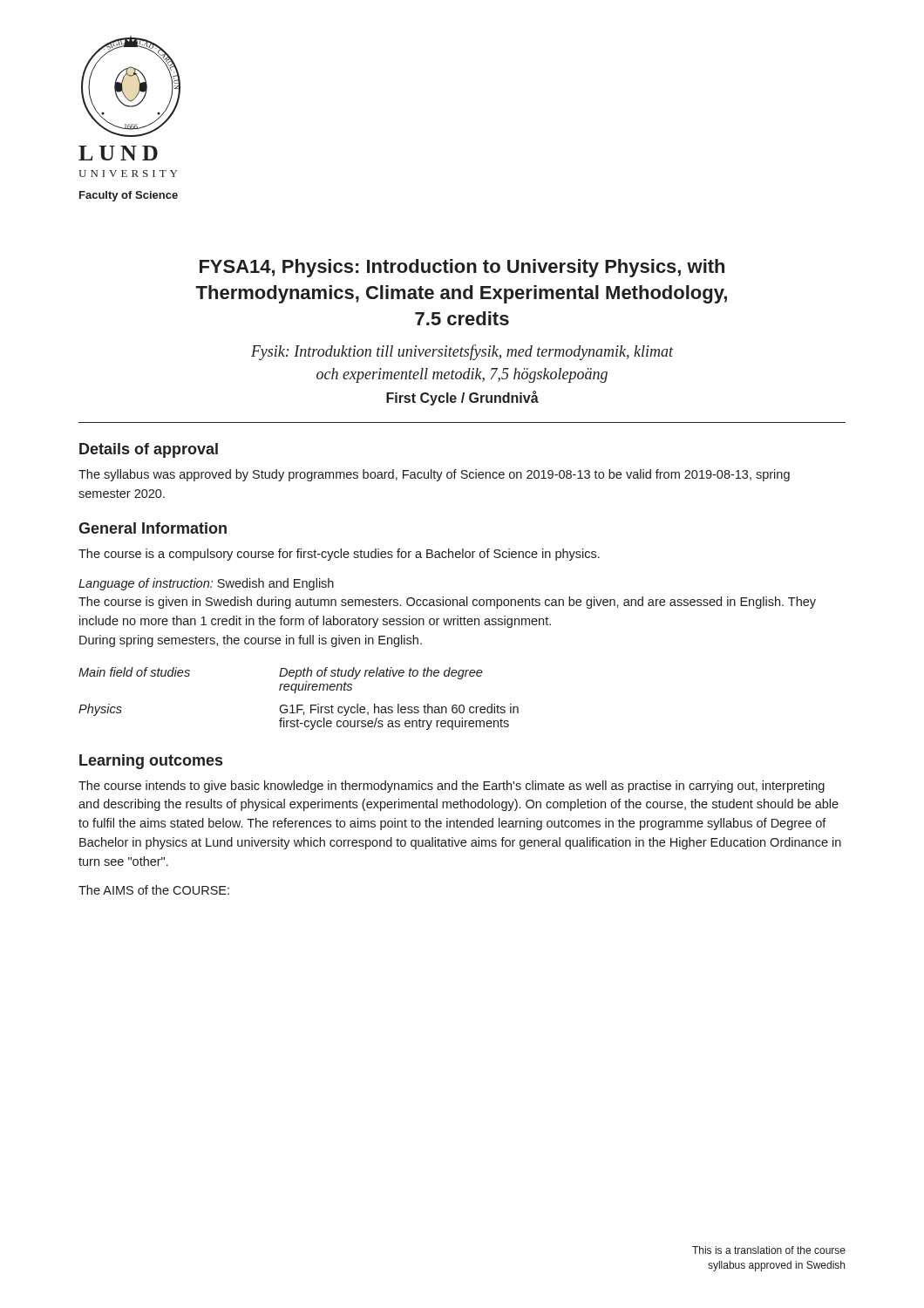
Task: Select a table
Action: click(462, 697)
